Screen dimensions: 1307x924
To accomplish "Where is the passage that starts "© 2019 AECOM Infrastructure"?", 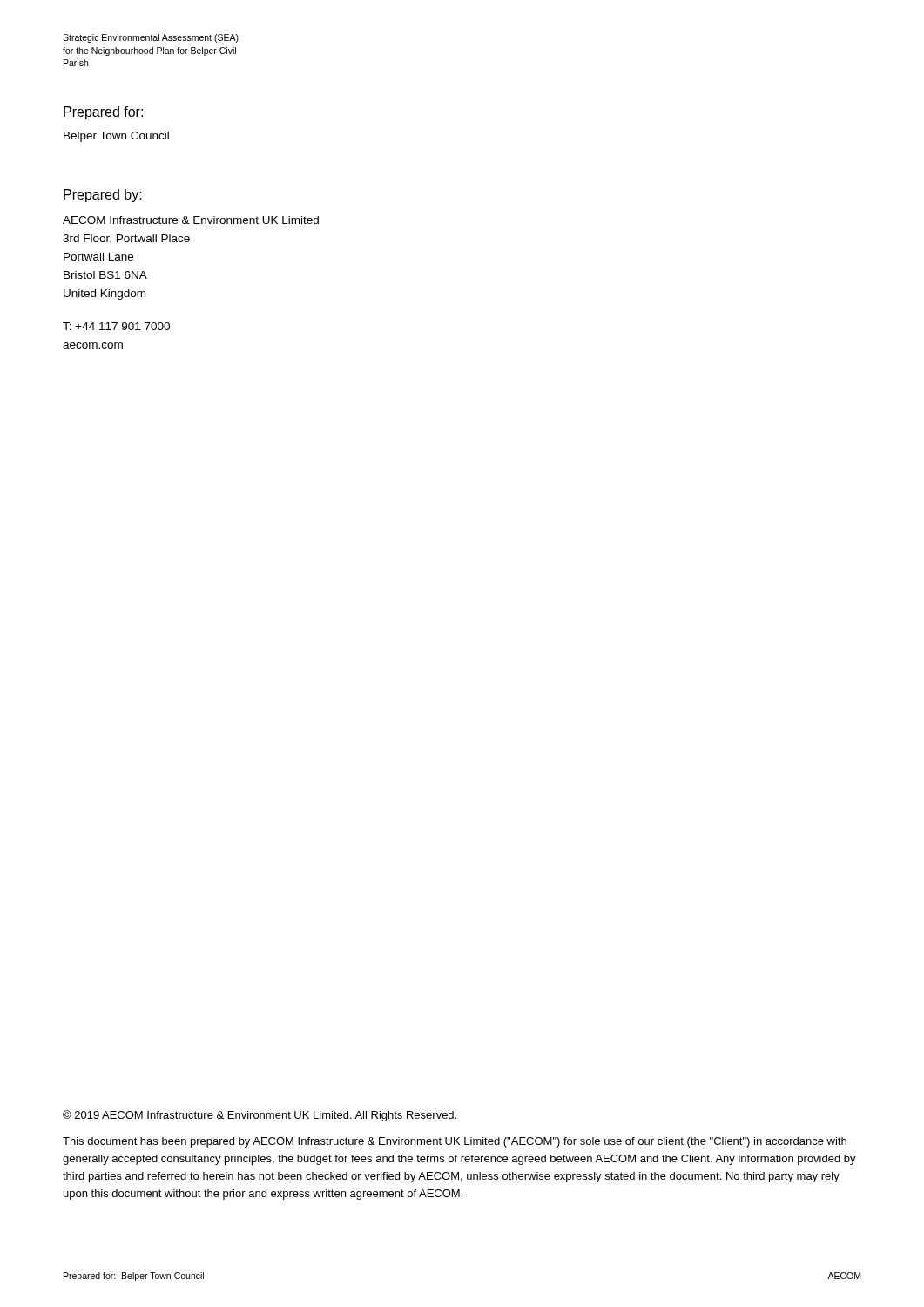I will (x=260, y=1115).
